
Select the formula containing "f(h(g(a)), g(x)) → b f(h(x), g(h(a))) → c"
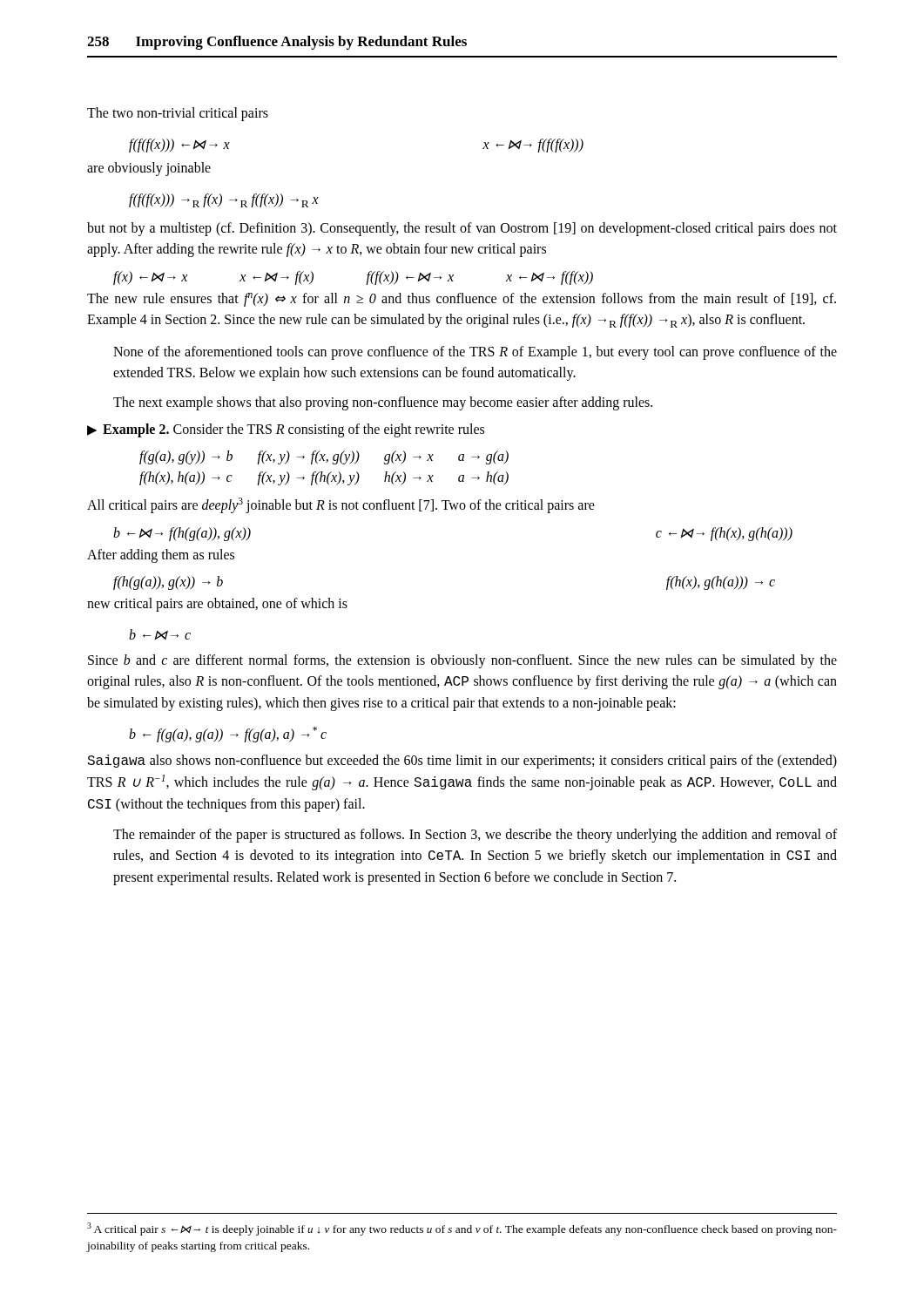pyautogui.click(x=182, y=582)
